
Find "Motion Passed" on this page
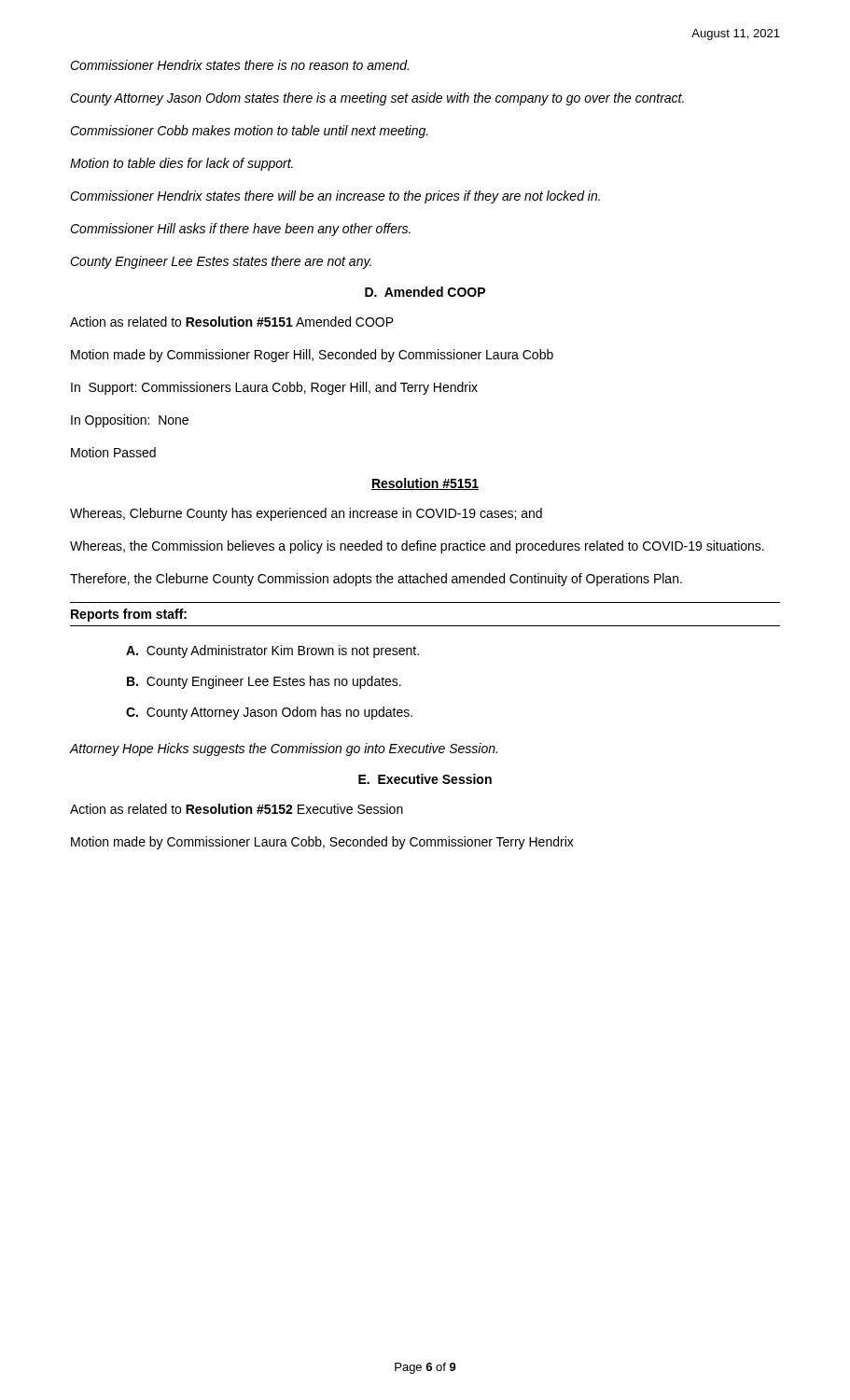click(x=113, y=453)
